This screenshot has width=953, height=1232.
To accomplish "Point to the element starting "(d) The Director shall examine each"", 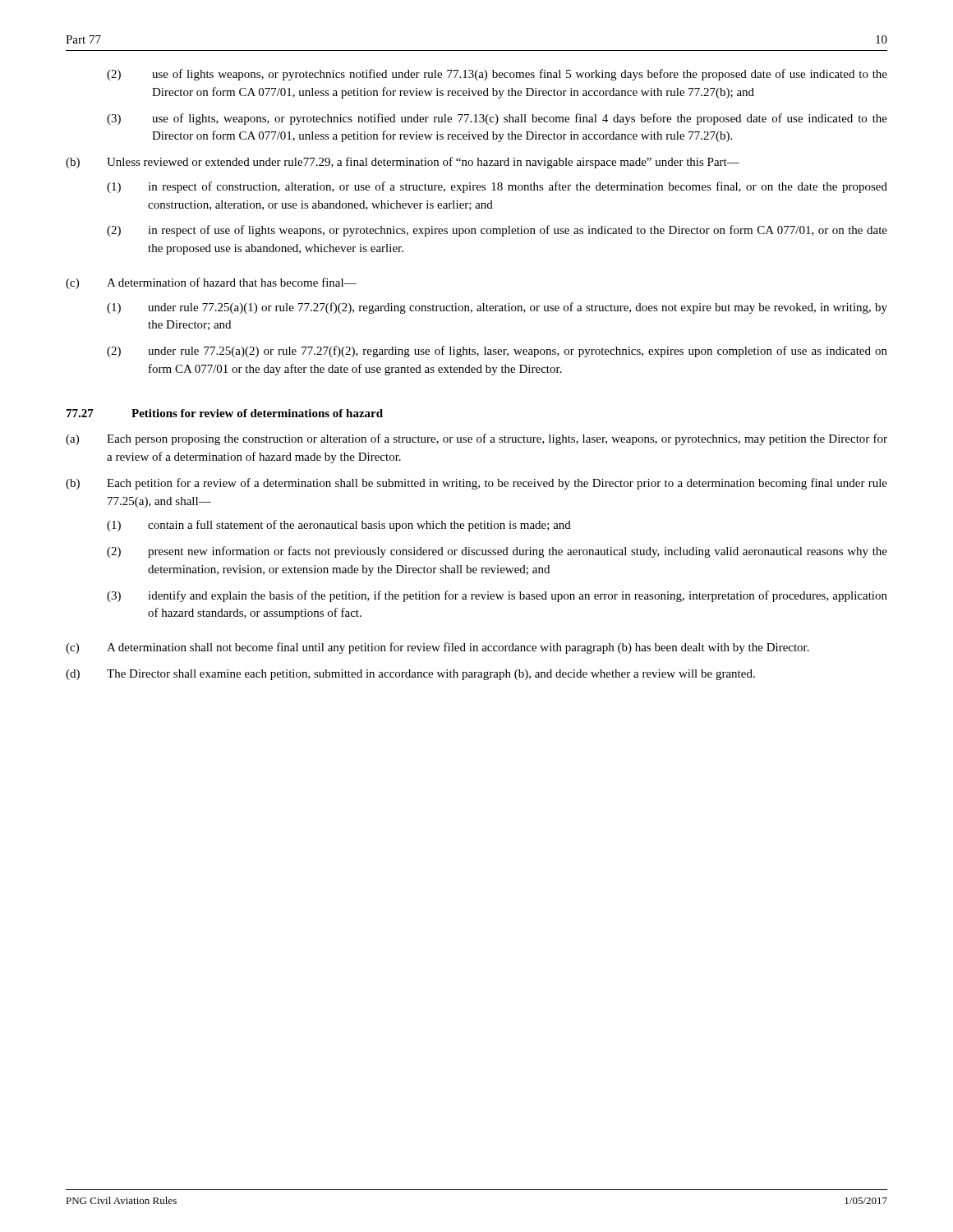I will [476, 674].
